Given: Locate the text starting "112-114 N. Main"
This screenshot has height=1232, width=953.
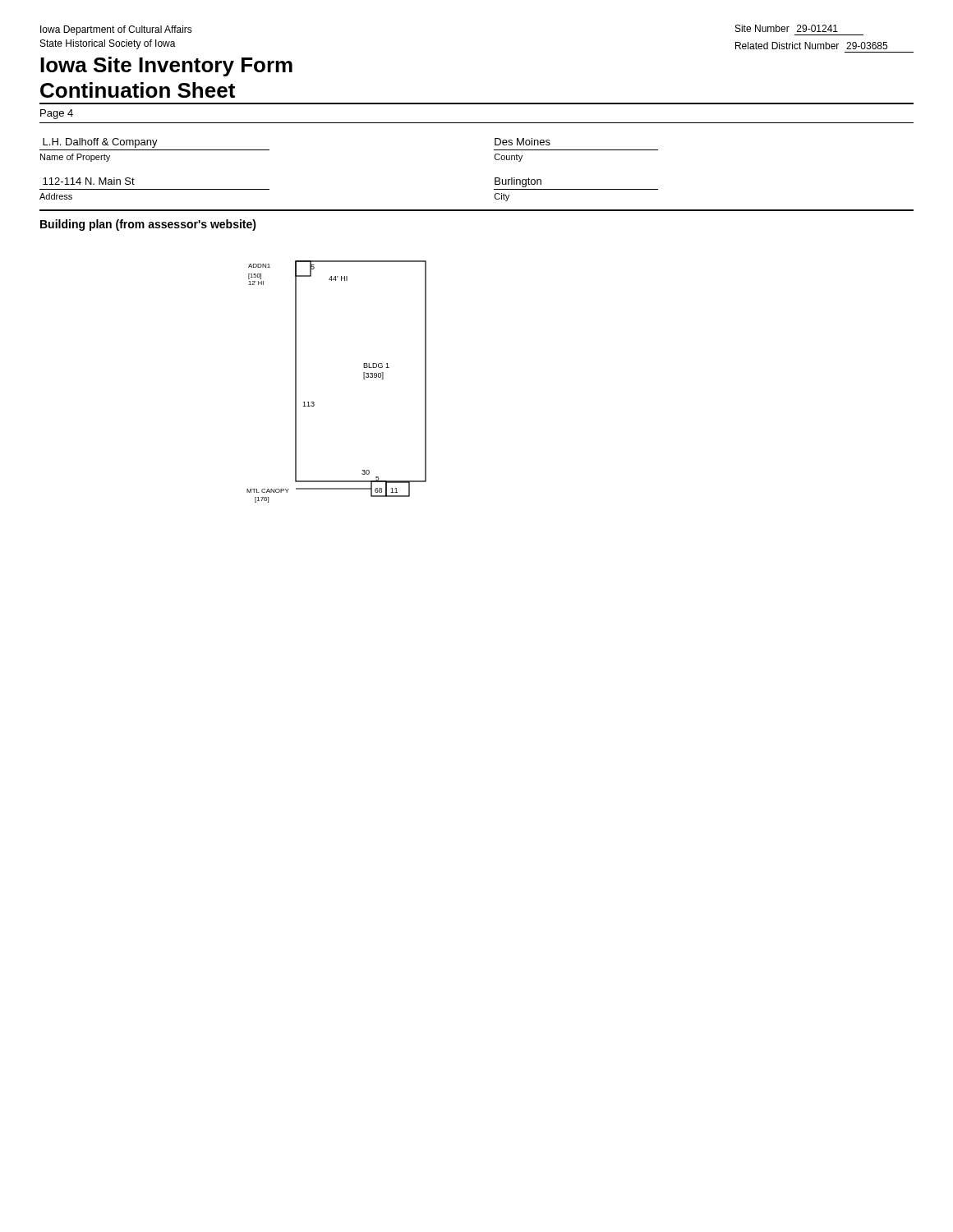Looking at the screenshot, I should (249, 188).
